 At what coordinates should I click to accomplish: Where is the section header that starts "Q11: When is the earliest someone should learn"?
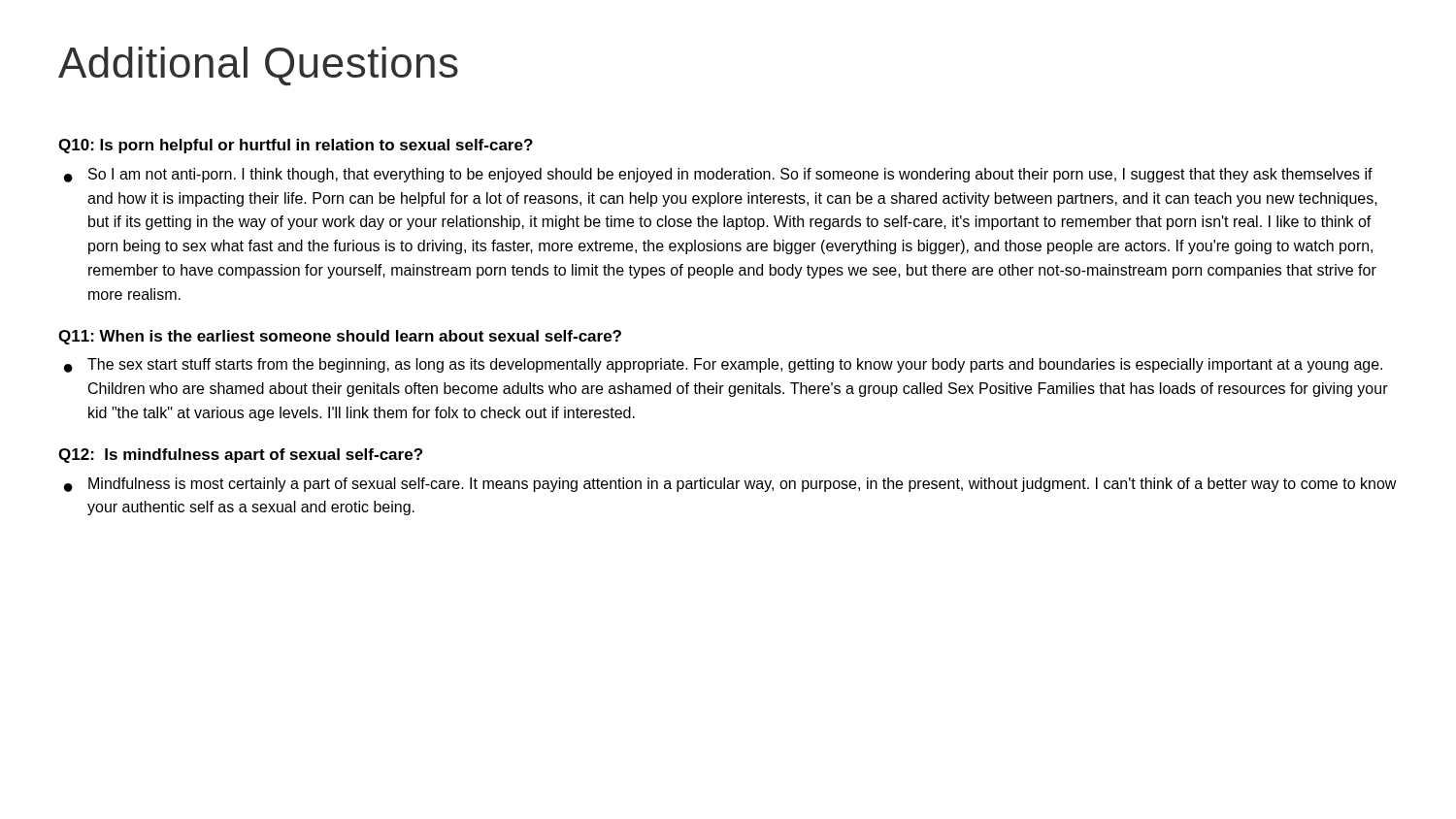[x=340, y=337]
